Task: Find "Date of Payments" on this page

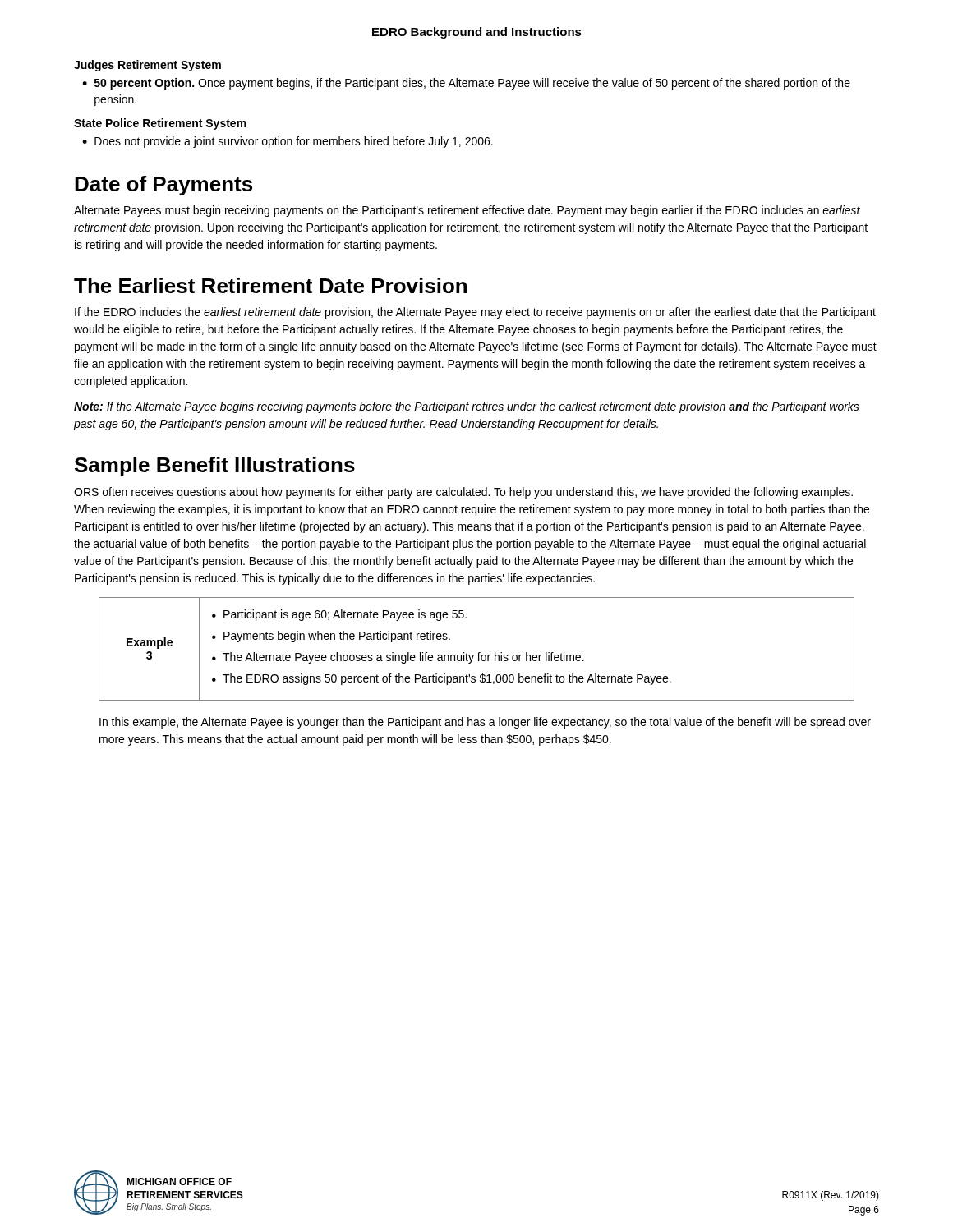Action: click(x=164, y=184)
